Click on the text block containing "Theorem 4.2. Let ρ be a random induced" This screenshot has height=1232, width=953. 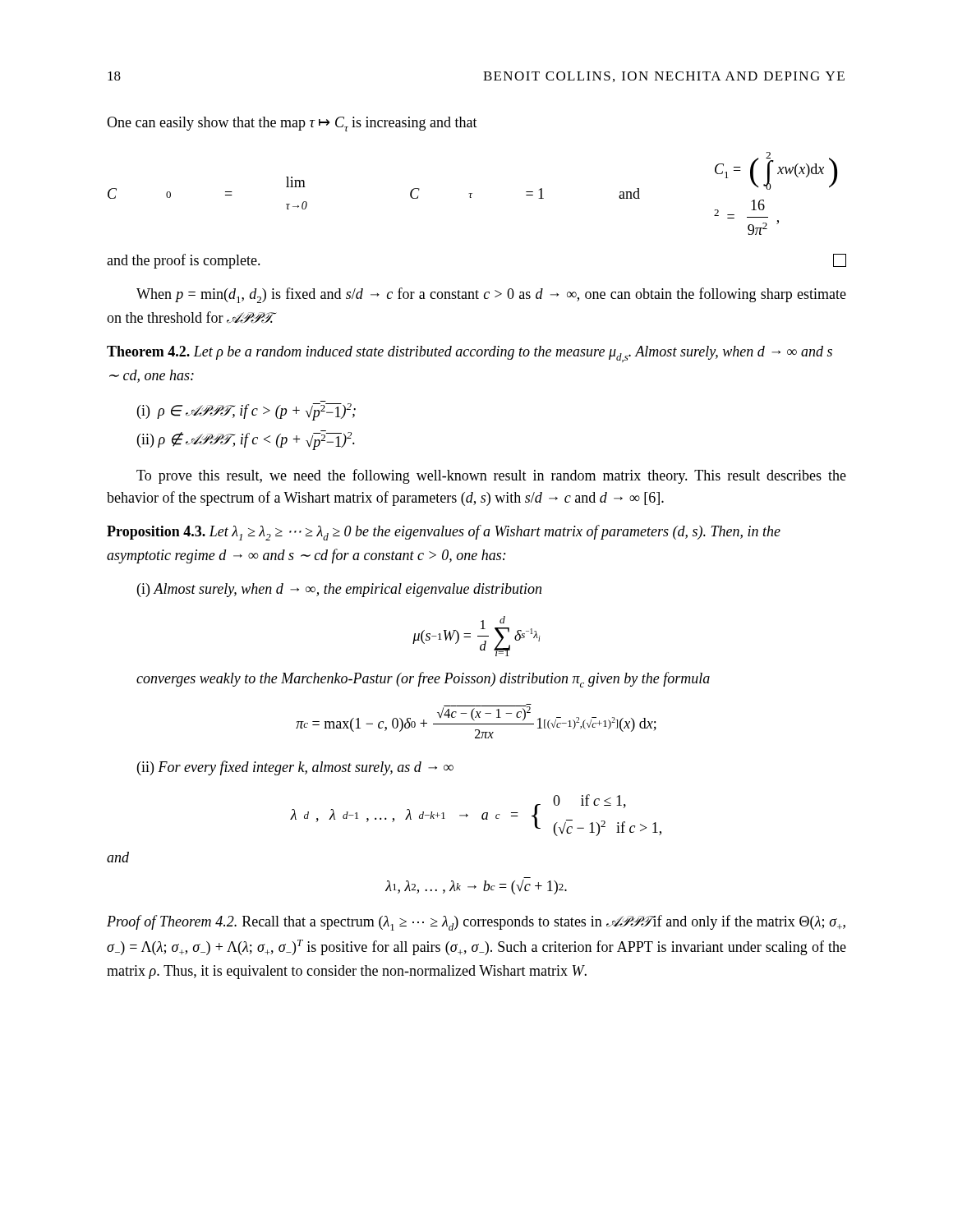coord(470,363)
